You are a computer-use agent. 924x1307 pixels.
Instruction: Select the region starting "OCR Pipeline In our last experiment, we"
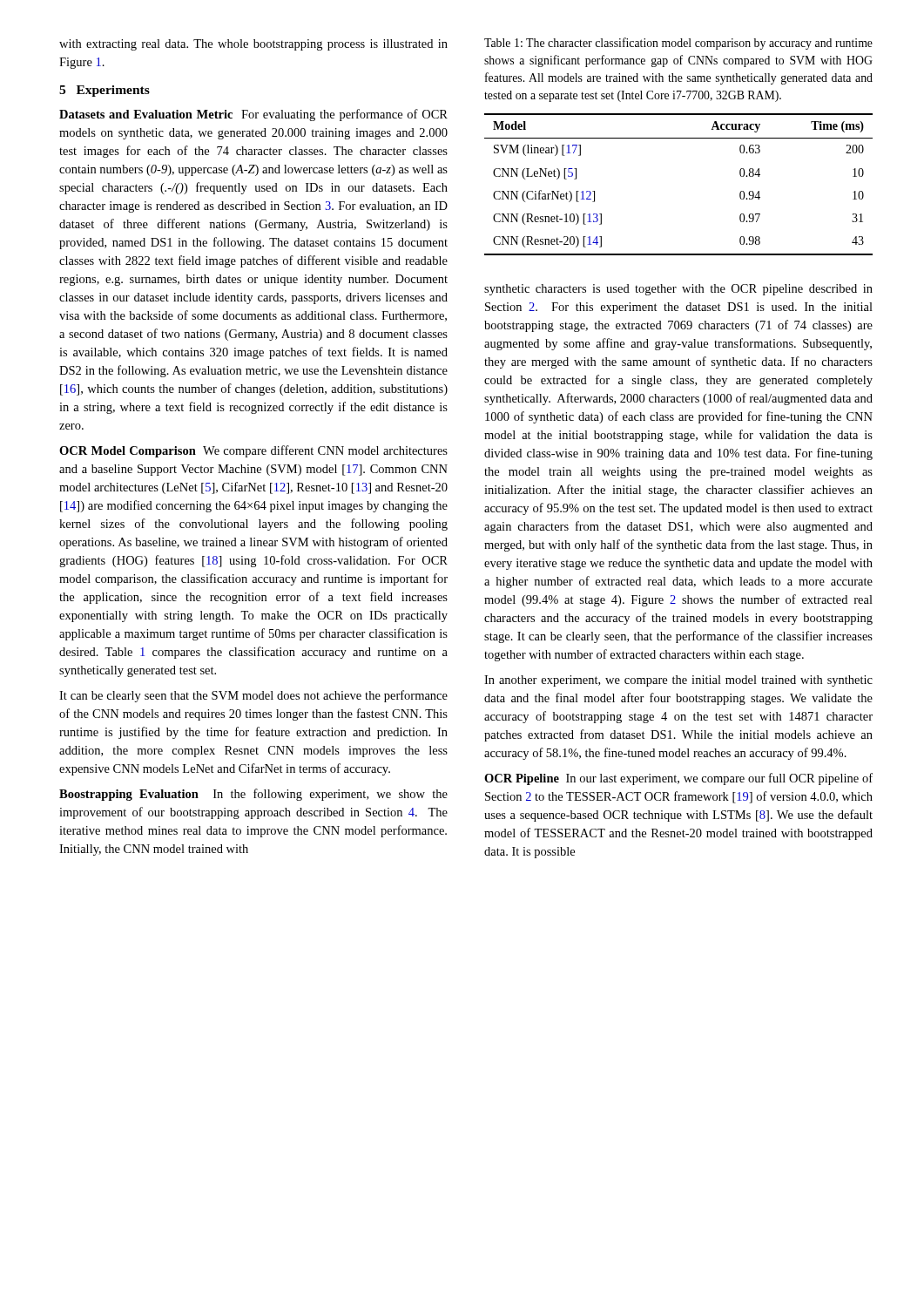pyautogui.click(x=678, y=815)
